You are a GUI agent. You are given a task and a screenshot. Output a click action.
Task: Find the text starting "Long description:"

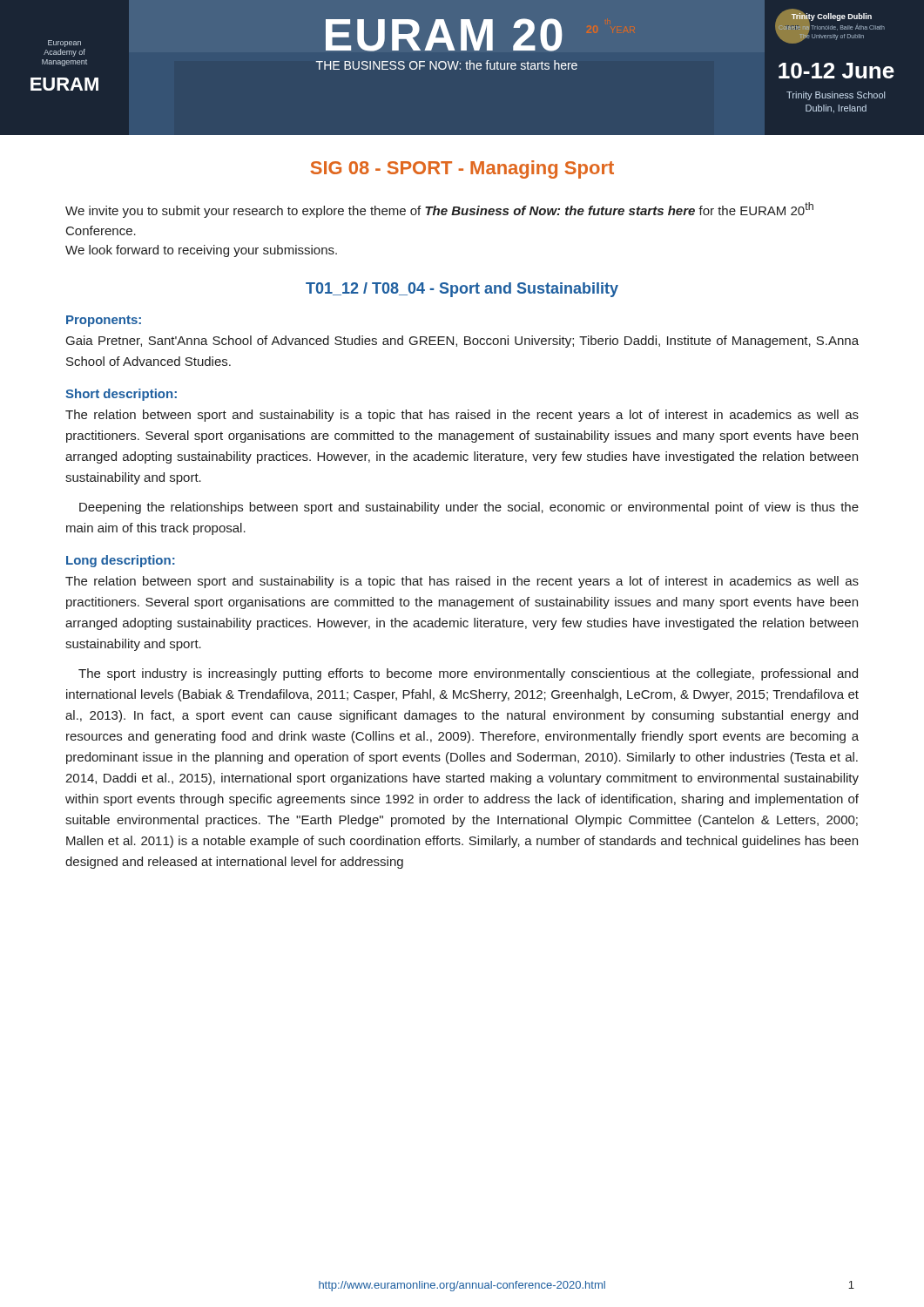[x=120, y=559]
